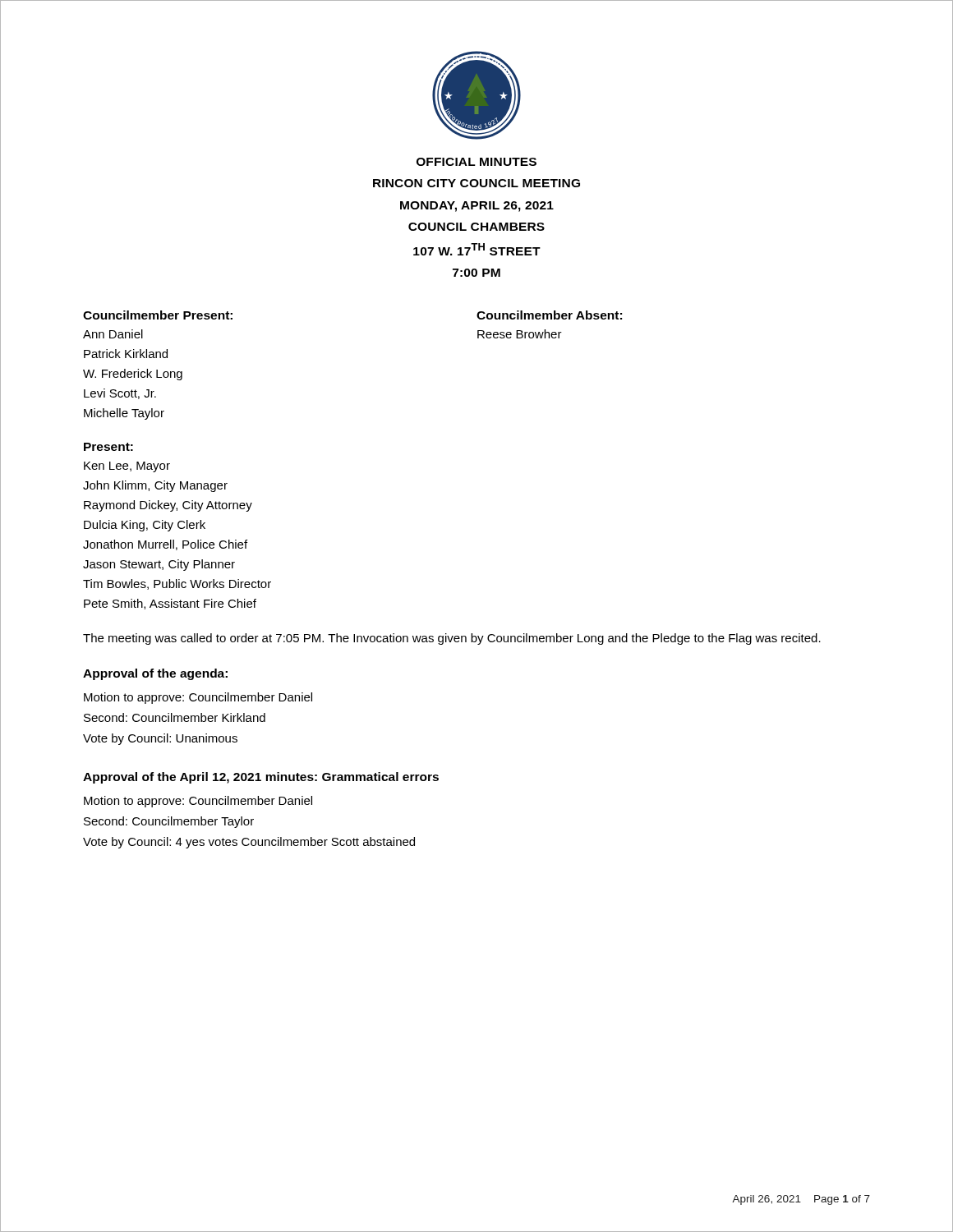The height and width of the screenshot is (1232, 953).
Task: Point to the region starting "Approval of the agenda:"
Action: click(156, 673)
